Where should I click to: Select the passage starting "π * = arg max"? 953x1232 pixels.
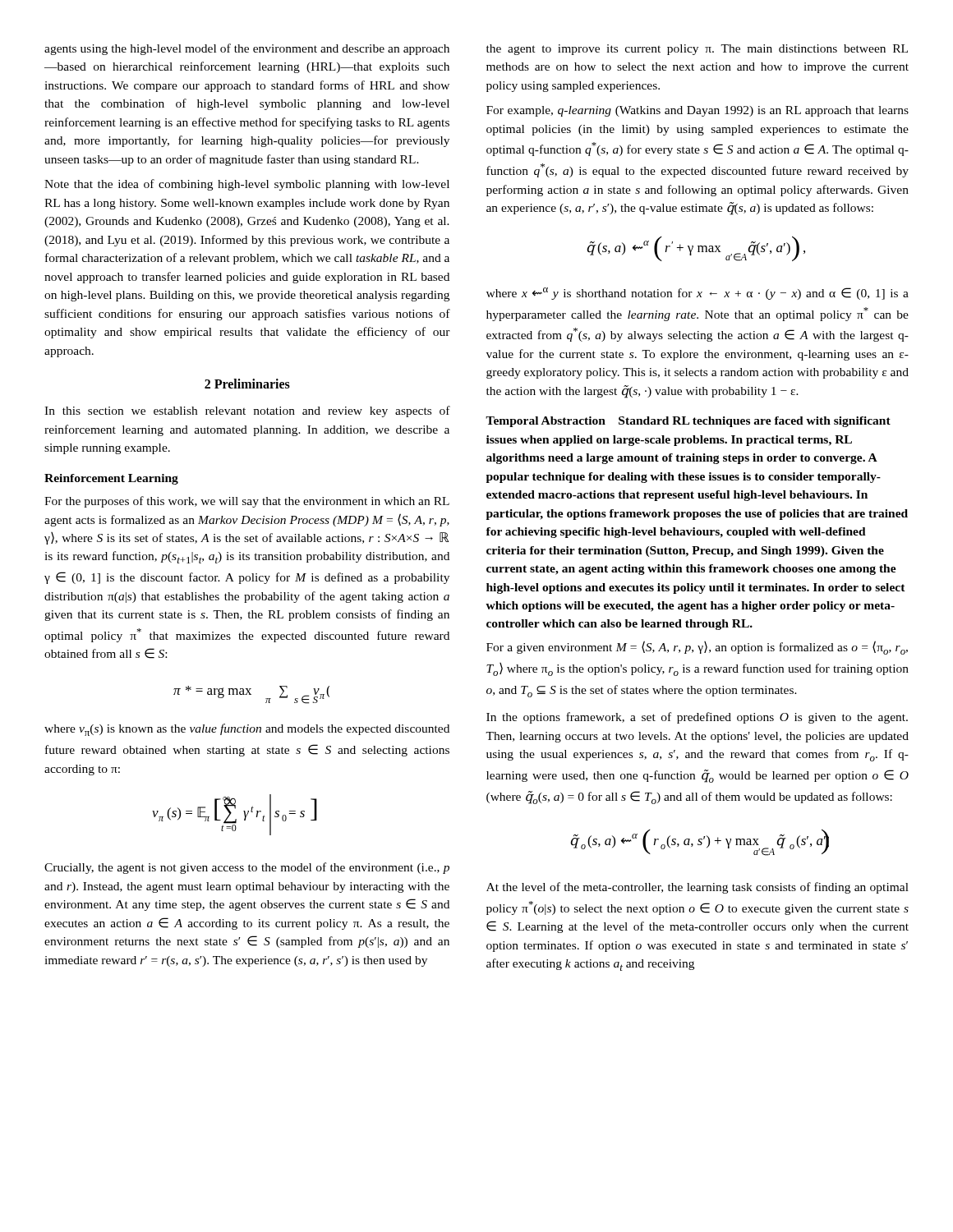point(253,689)
